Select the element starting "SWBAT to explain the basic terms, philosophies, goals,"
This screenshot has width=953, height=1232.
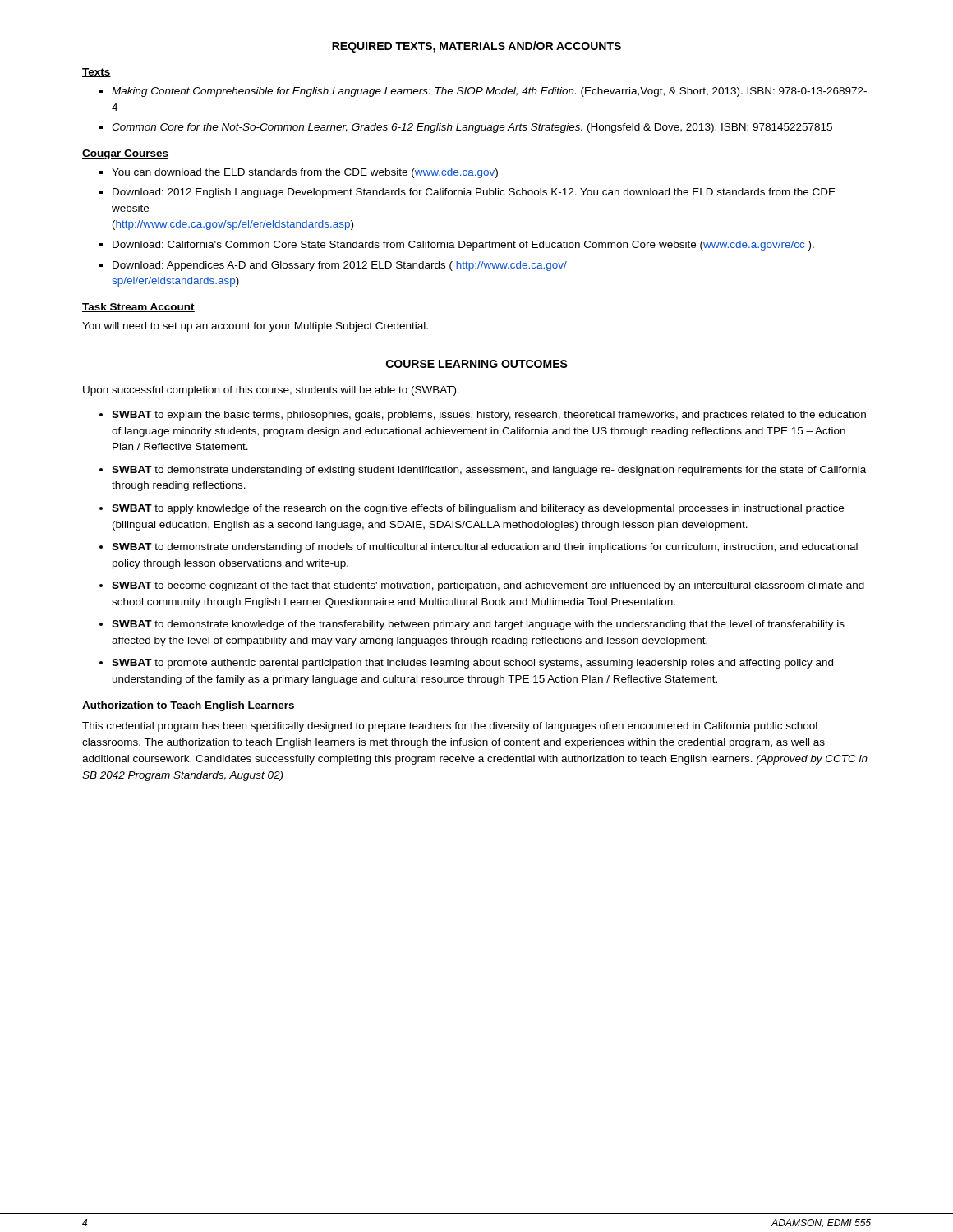(x=489, y=431)
